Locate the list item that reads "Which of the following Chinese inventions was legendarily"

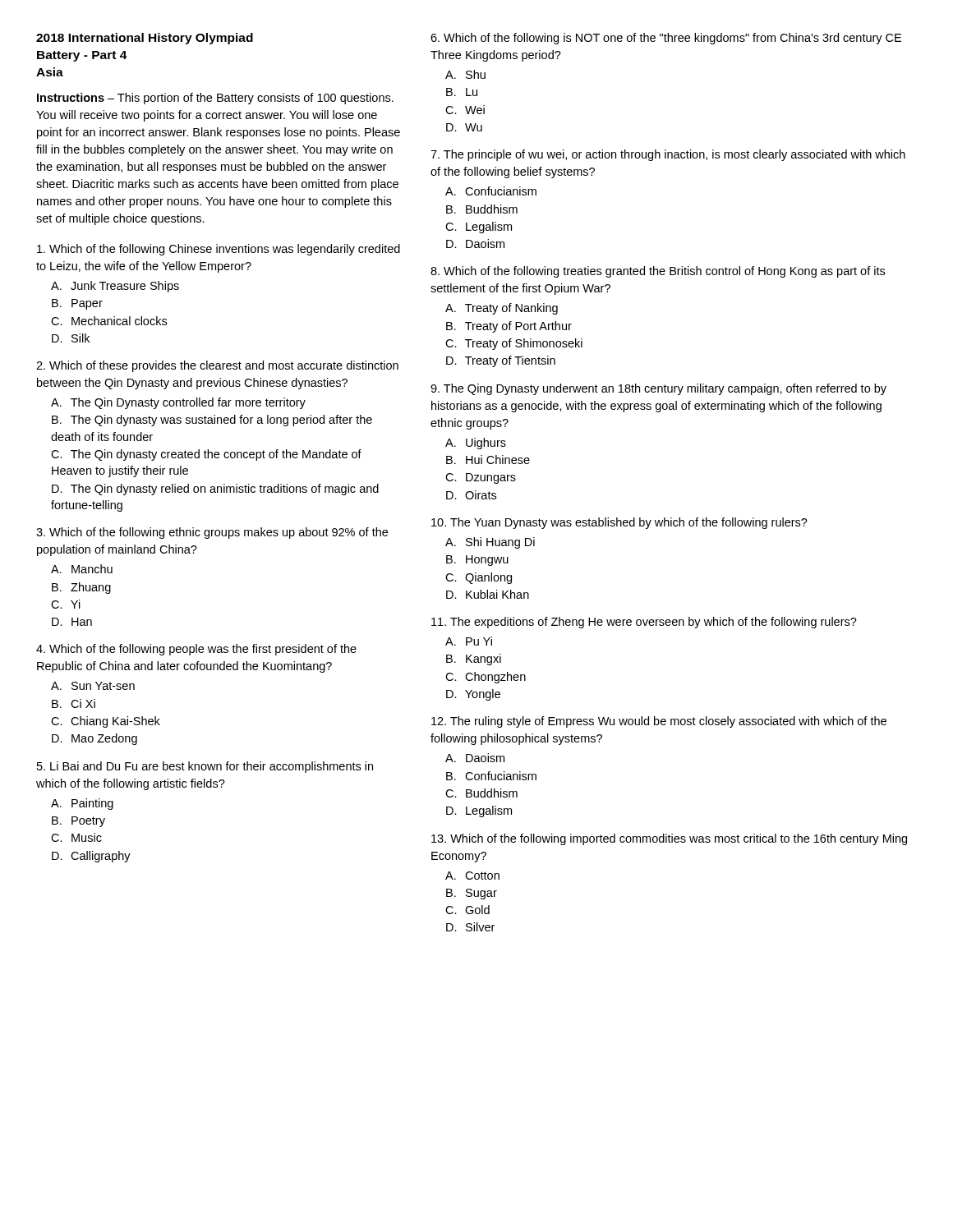219,250
